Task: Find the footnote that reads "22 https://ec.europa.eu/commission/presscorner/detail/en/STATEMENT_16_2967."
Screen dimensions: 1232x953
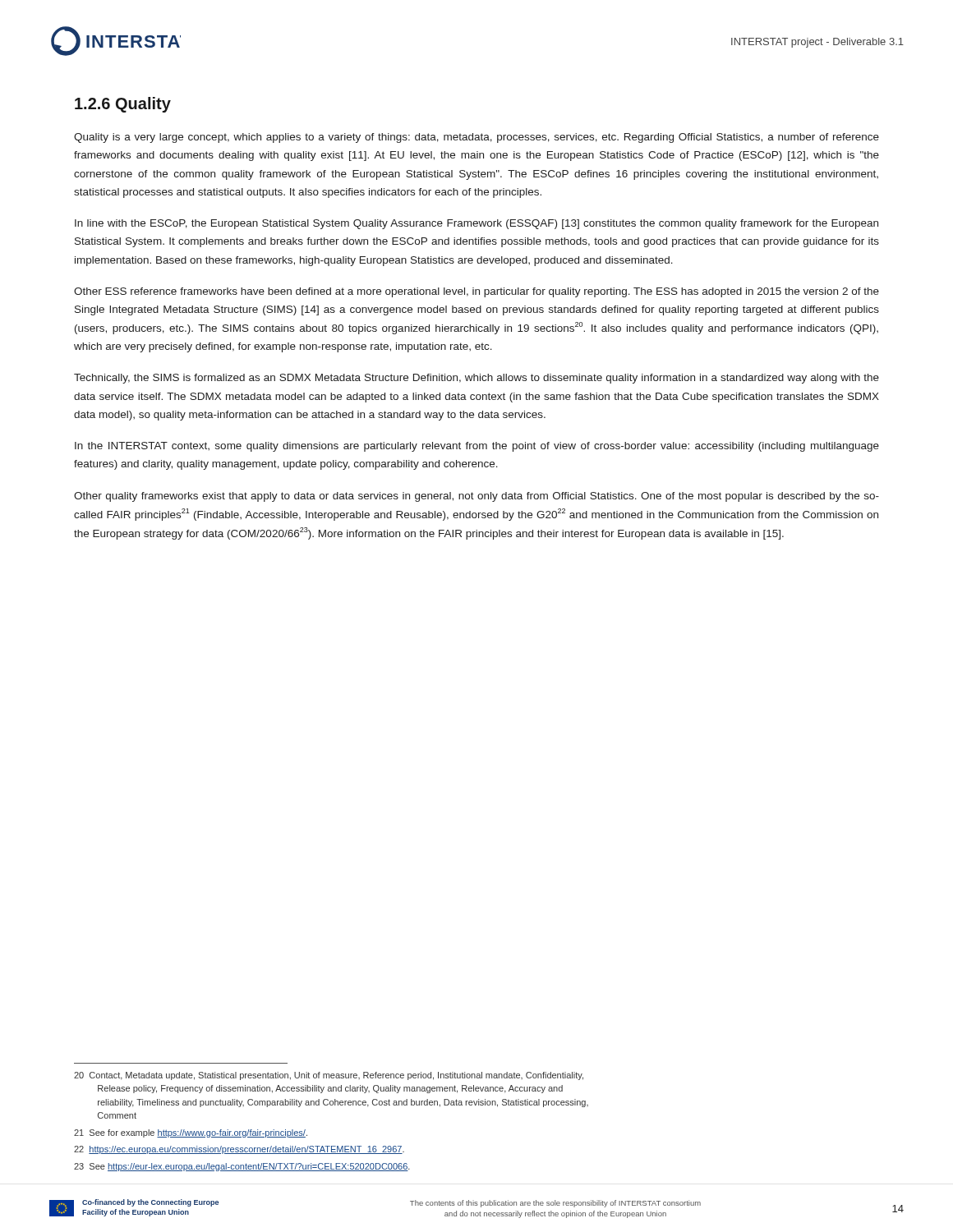Action: pyautogui.click(x=239, y=1149)
